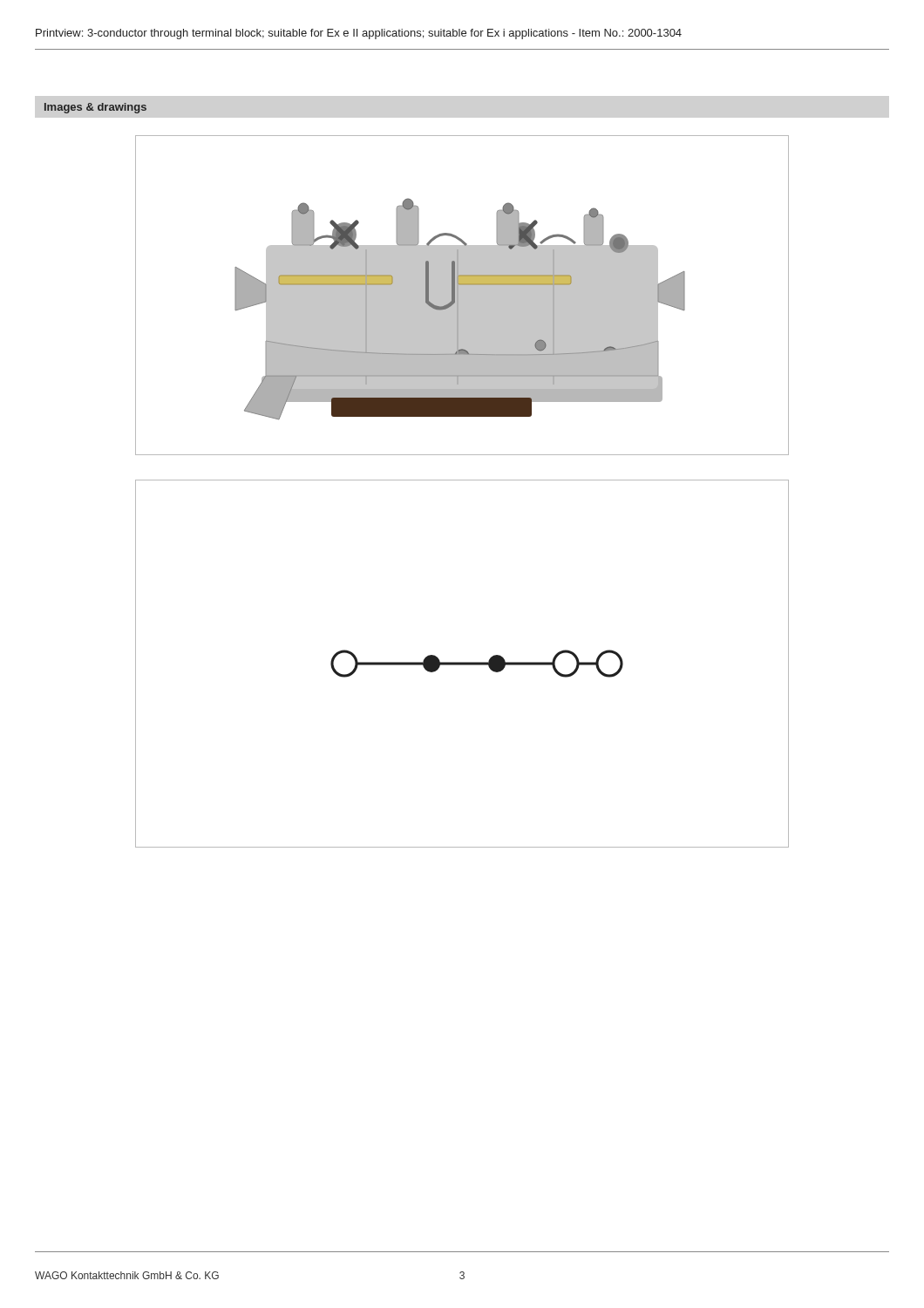924x1308 pixels.
Task: Find the photo
Action: click(462, 295)
